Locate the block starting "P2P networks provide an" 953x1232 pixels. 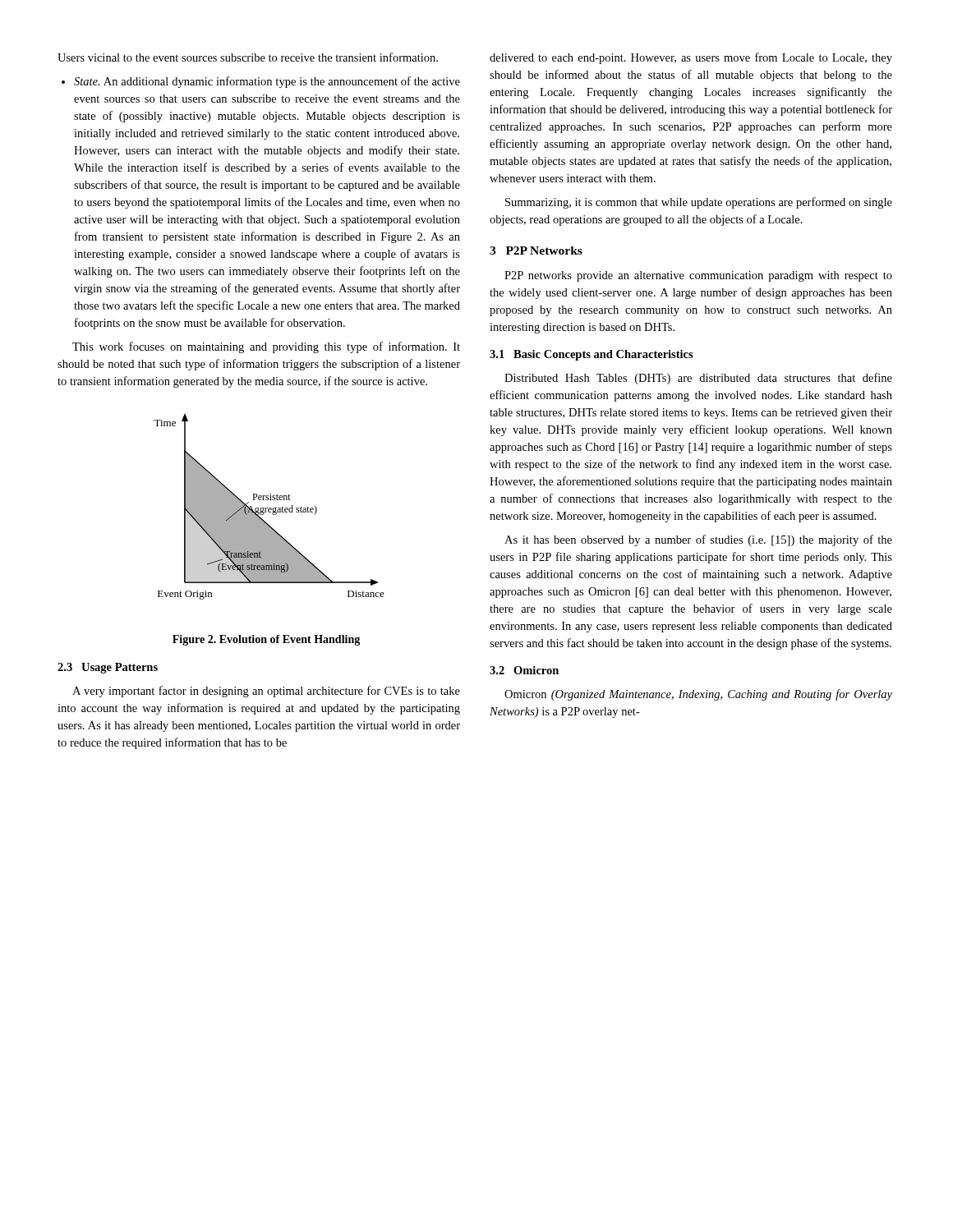point(691,301)
